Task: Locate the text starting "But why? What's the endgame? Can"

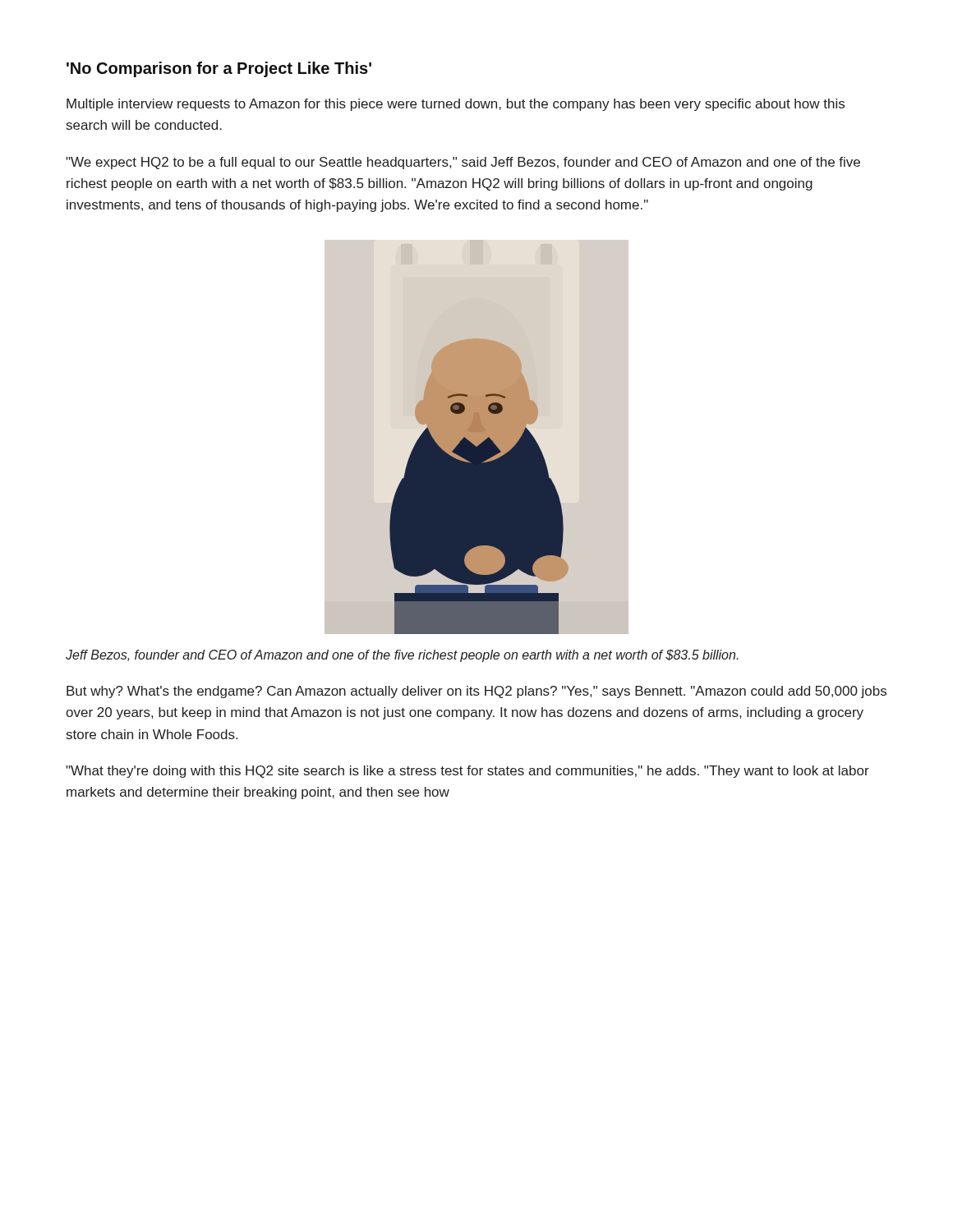Action: point(476,713)
